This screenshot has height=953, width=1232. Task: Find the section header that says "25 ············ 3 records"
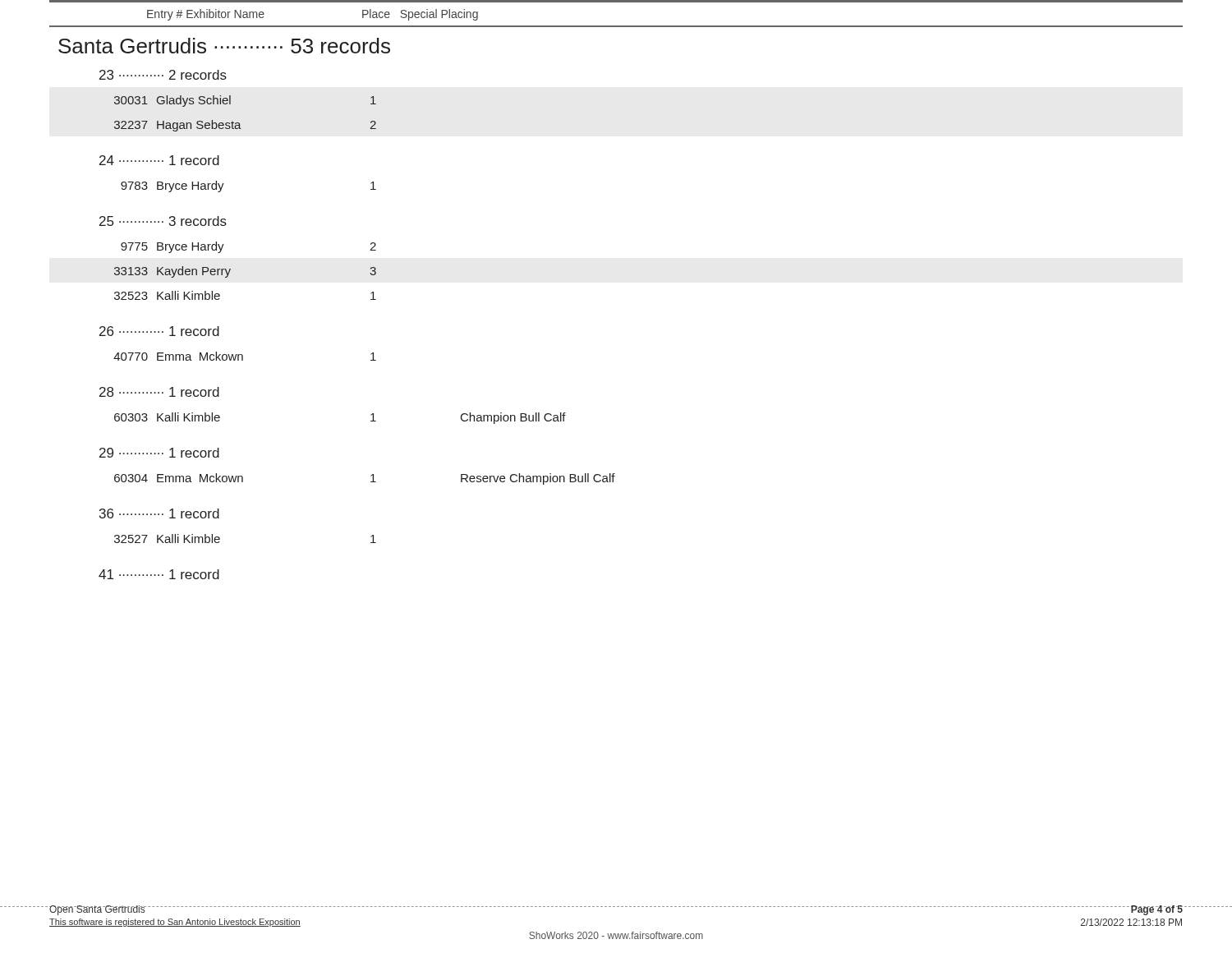point(163,221)
